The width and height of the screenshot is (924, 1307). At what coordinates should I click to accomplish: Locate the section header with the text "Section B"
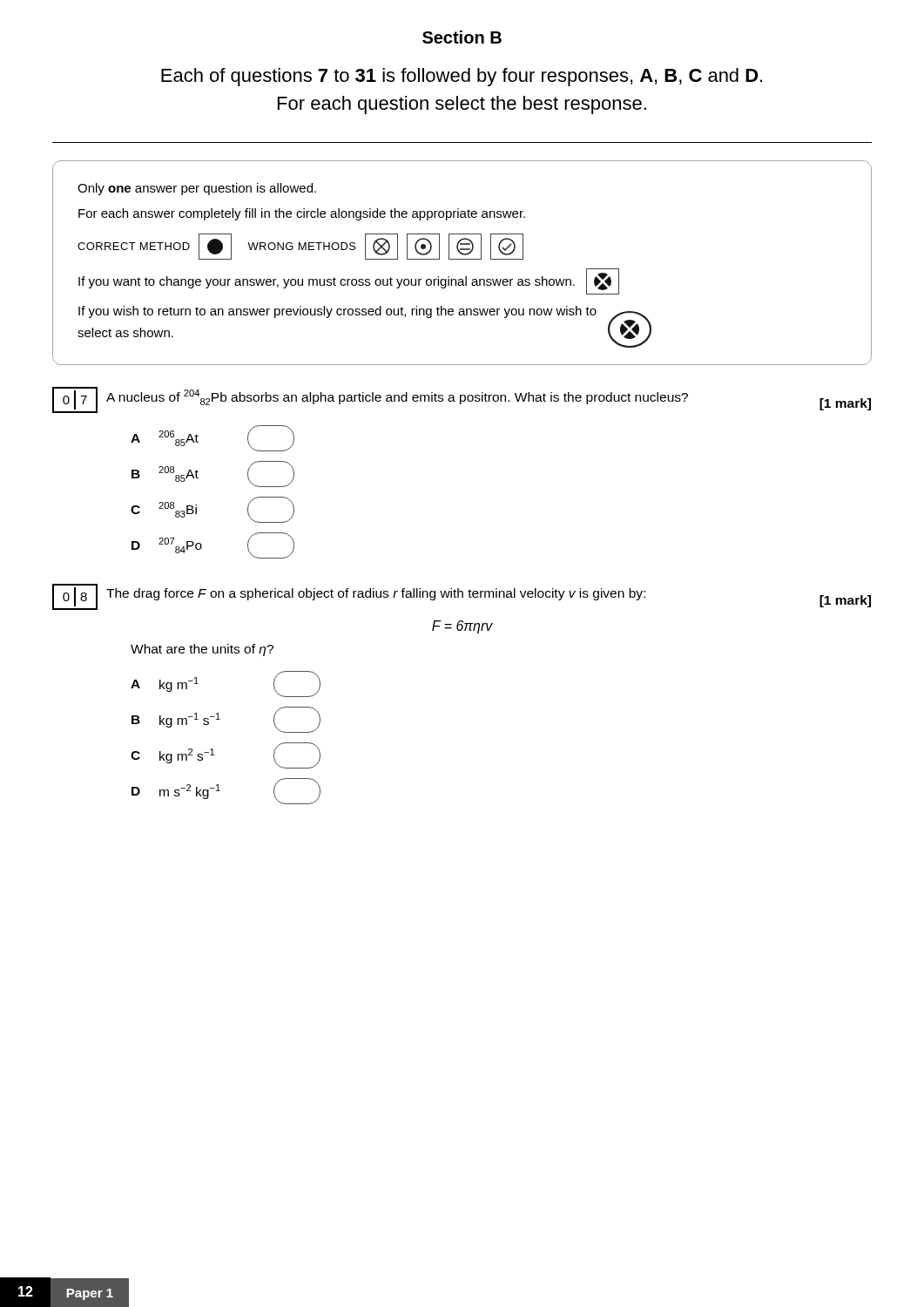(x=462, y=37)
